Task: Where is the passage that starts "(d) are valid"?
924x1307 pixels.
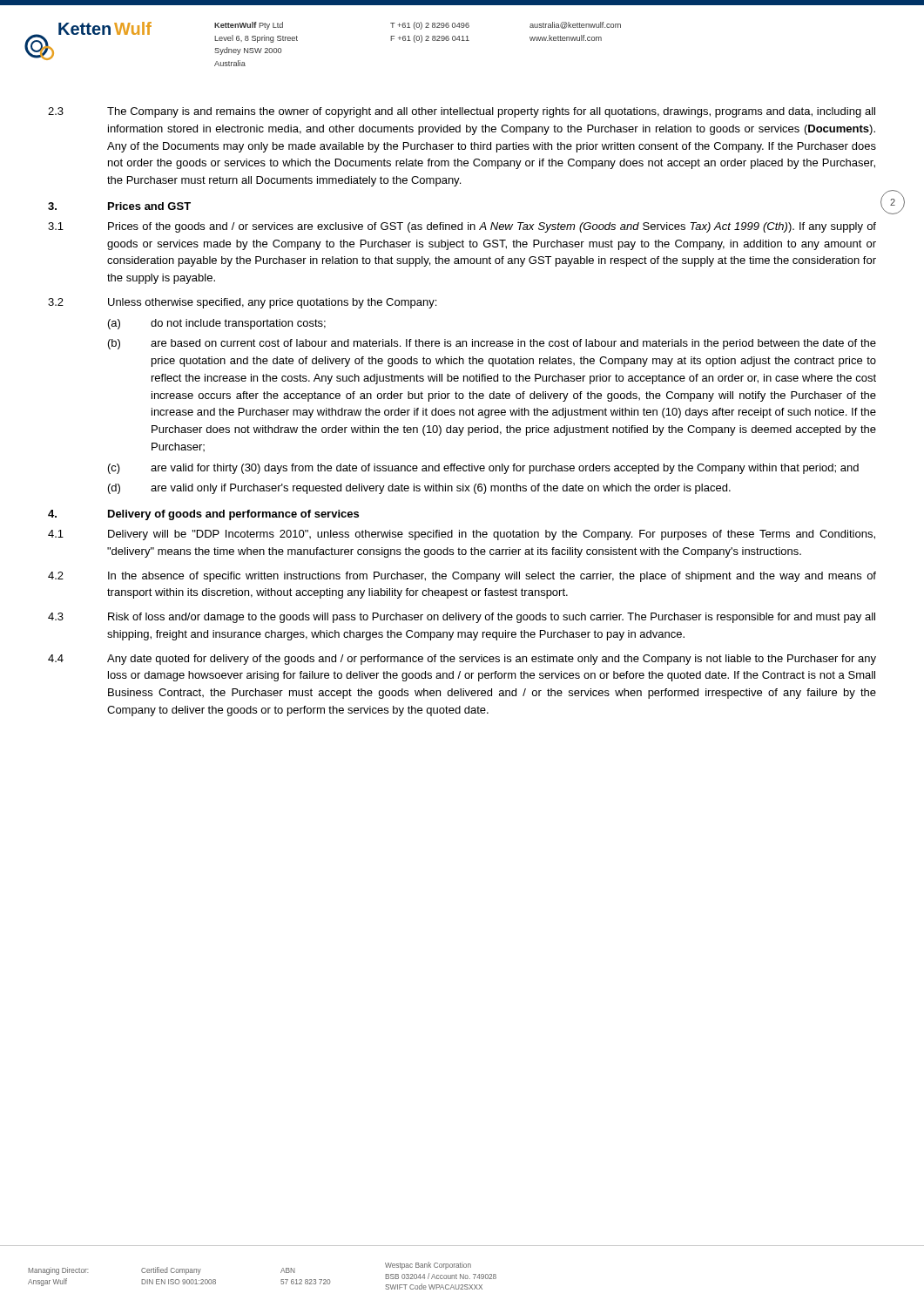Action: click(x=462, y=488)
